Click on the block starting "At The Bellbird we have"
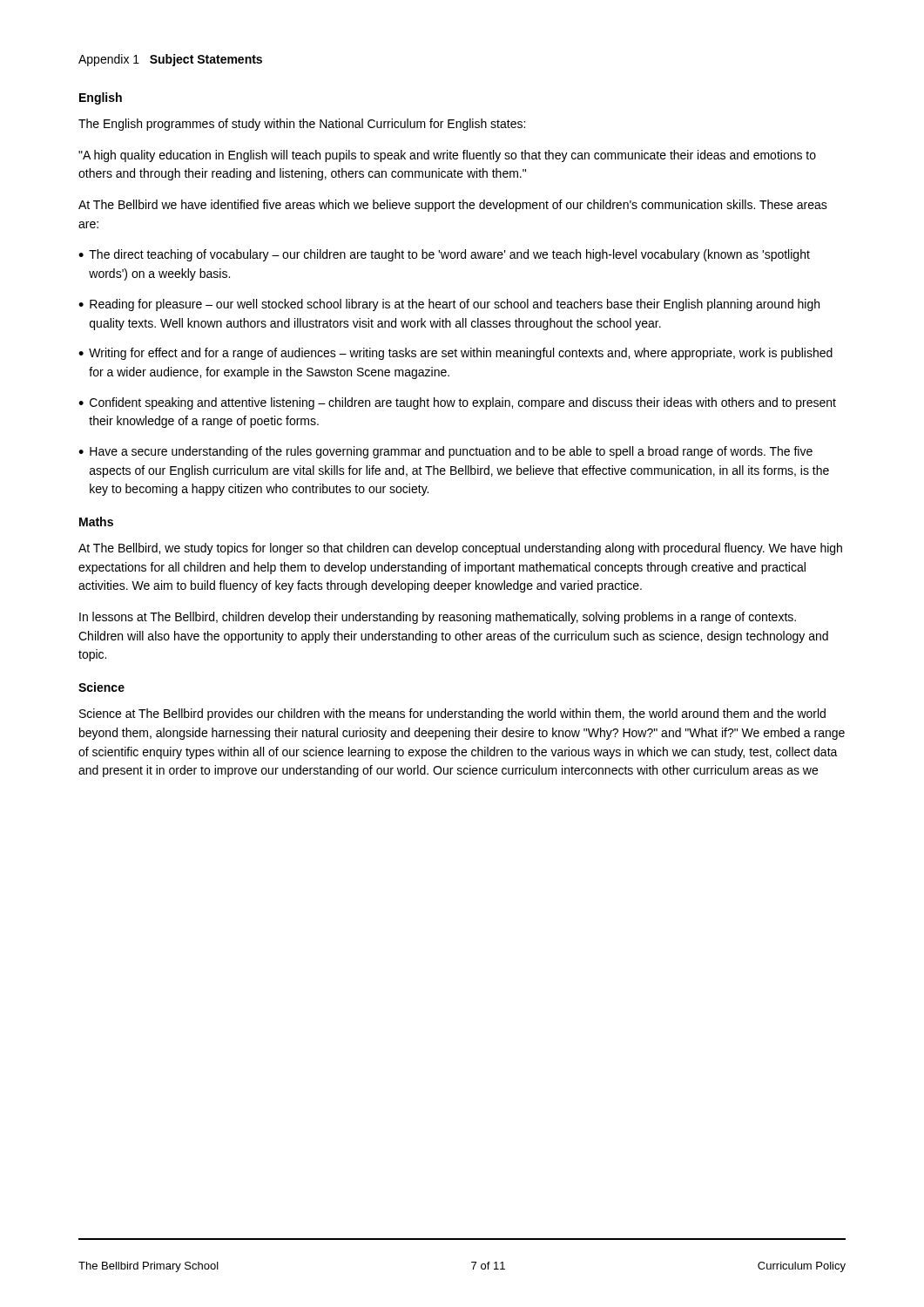924x1307 pixels. (x=453, y=214)
